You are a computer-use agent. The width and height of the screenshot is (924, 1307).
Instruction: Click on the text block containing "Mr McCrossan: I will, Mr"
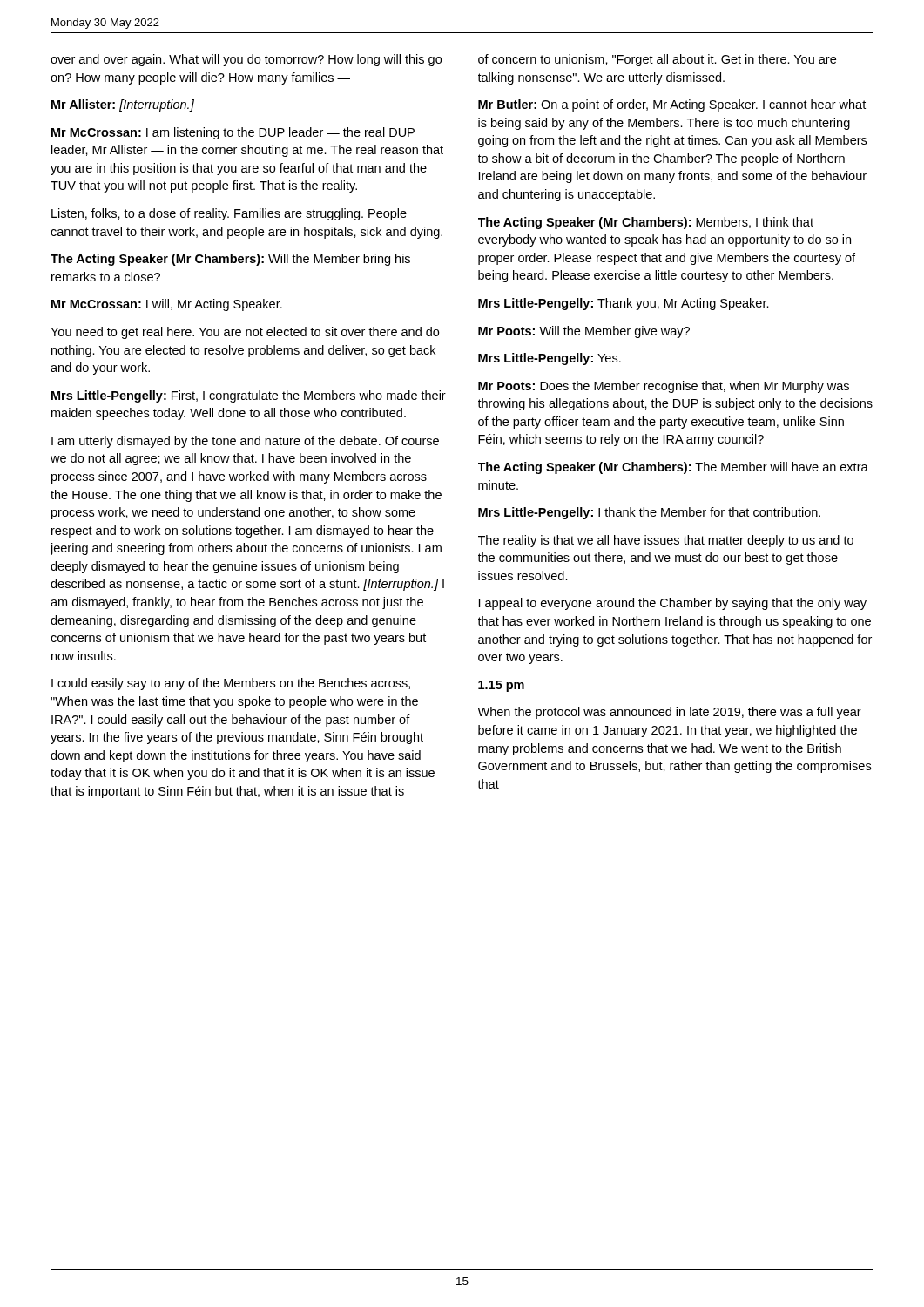tap(248, 305)
